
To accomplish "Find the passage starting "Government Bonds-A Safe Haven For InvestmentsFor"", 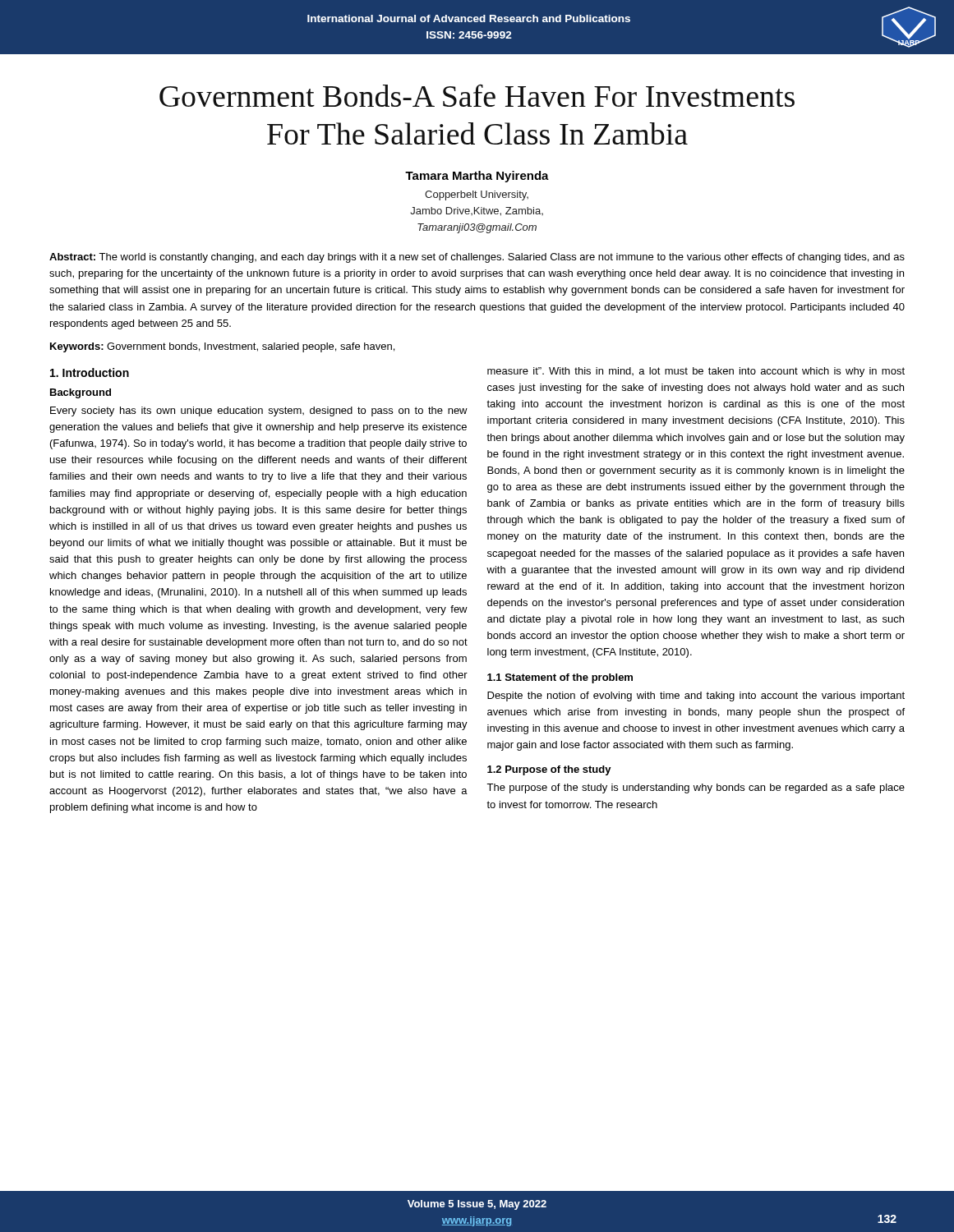I will tap(477, 115).
